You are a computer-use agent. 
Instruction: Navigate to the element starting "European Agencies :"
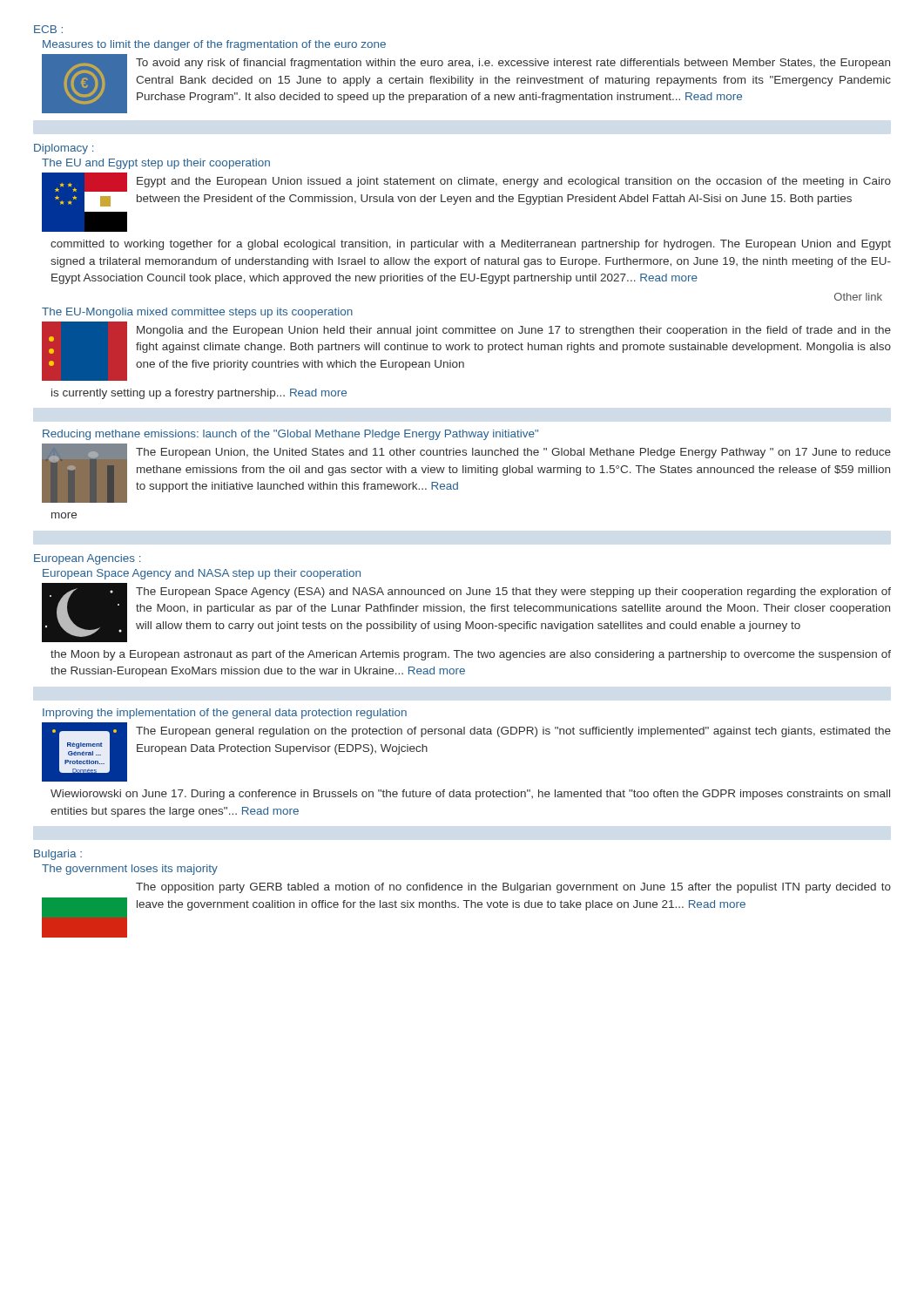pyautogui.click(x=87, y=558)
